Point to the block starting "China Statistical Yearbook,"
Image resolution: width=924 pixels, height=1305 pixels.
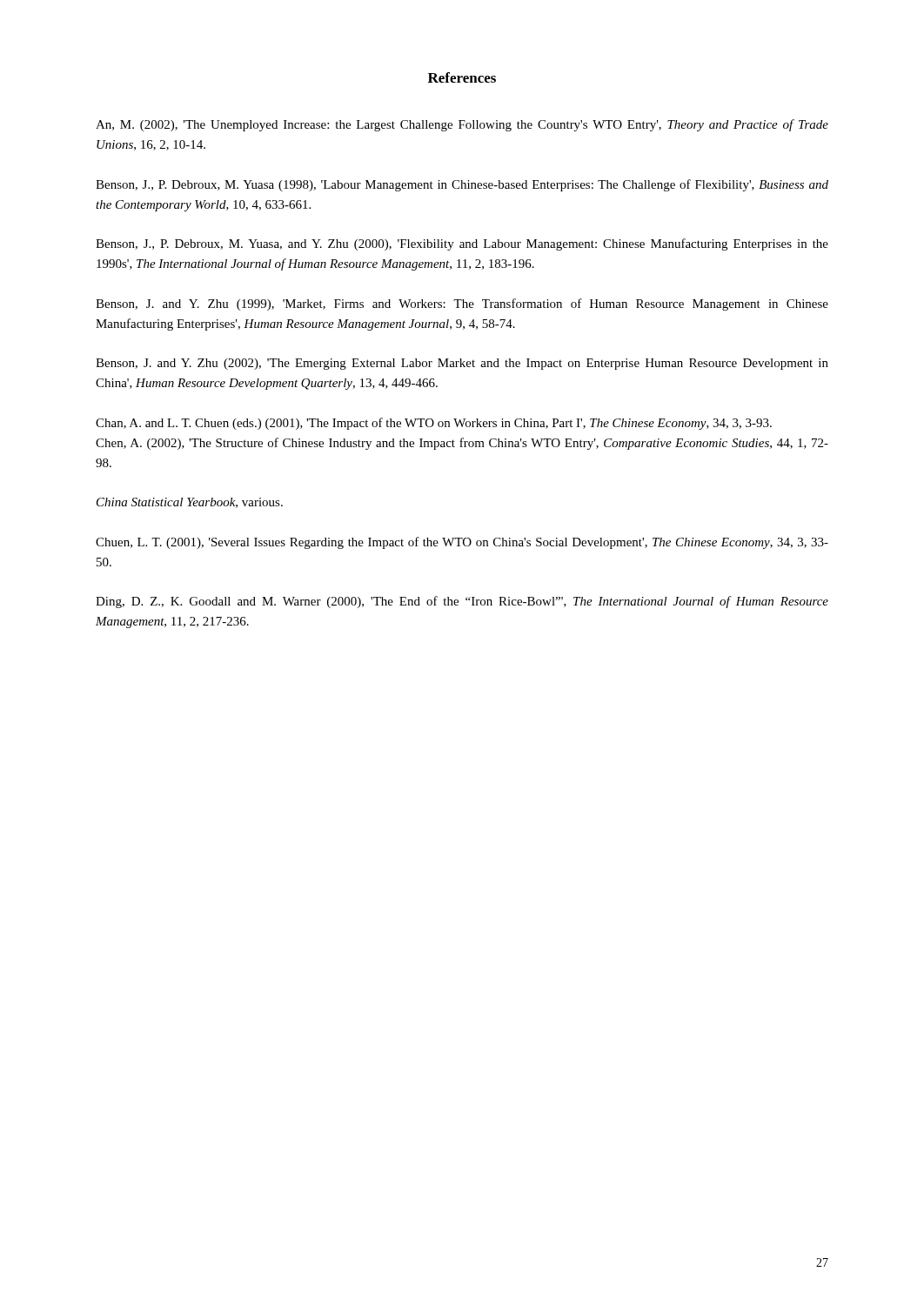(190, 502)
